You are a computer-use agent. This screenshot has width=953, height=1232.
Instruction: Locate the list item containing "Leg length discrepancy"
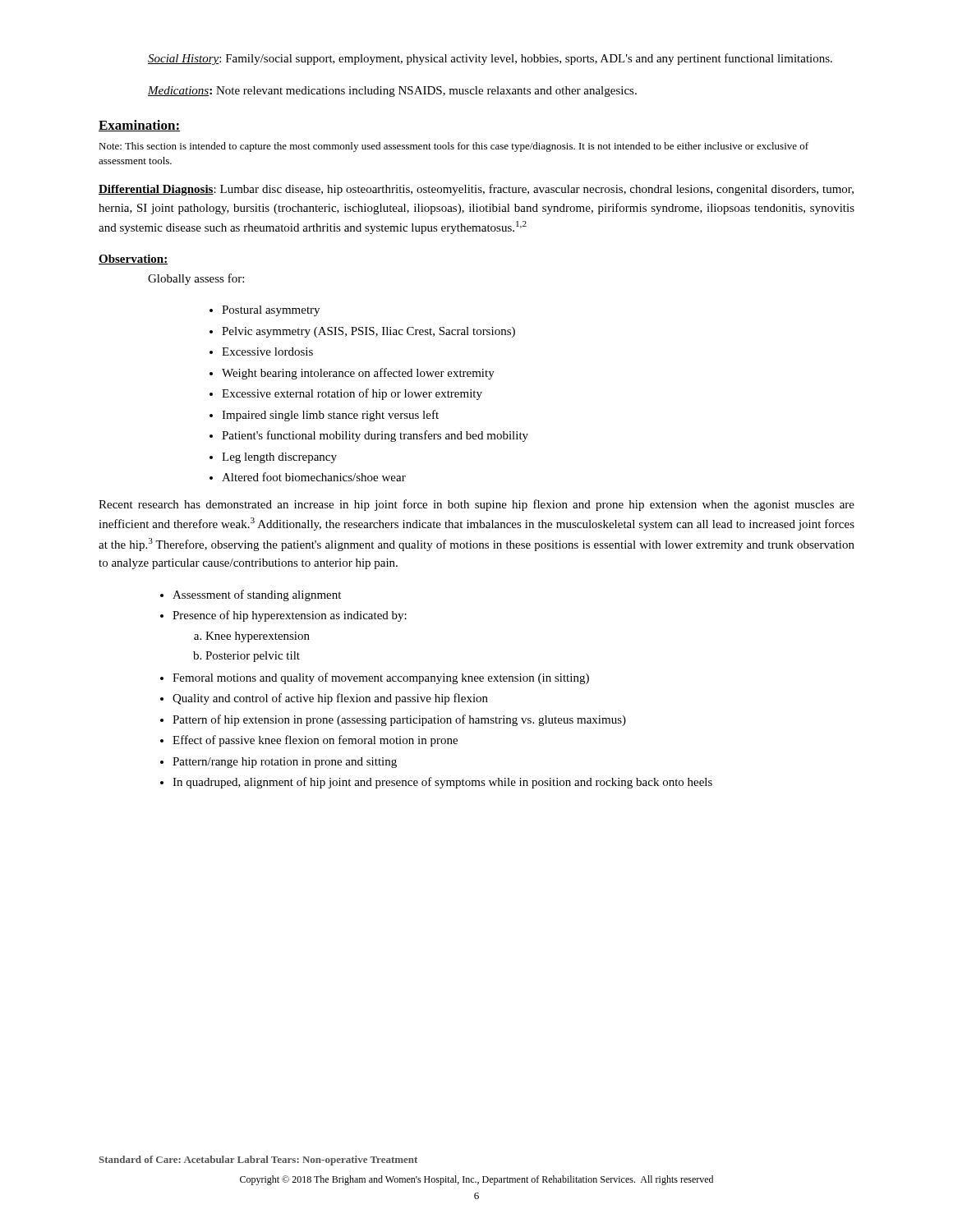click(x=279, y=457)
